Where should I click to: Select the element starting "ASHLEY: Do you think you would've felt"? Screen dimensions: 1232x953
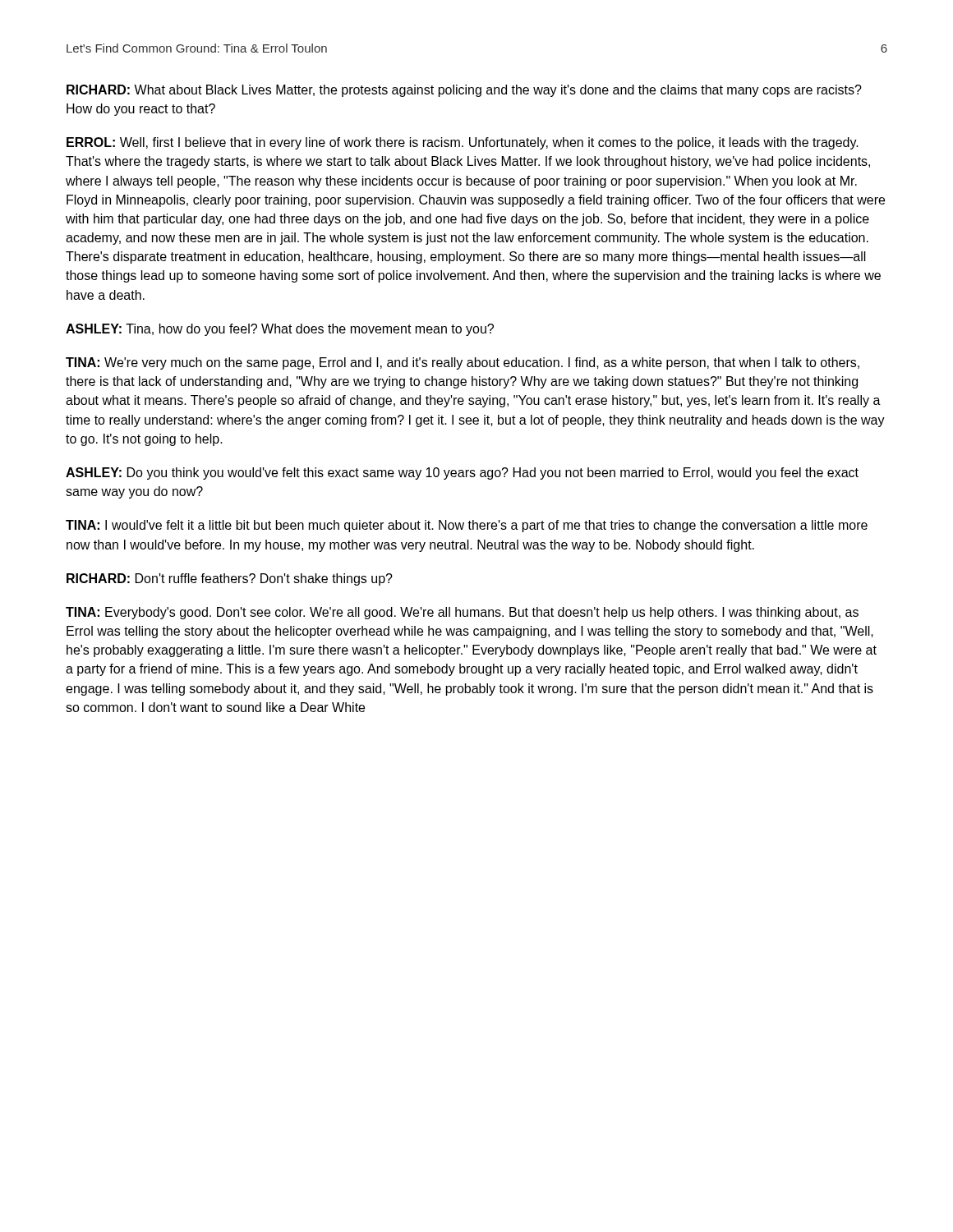coord(462,482)
